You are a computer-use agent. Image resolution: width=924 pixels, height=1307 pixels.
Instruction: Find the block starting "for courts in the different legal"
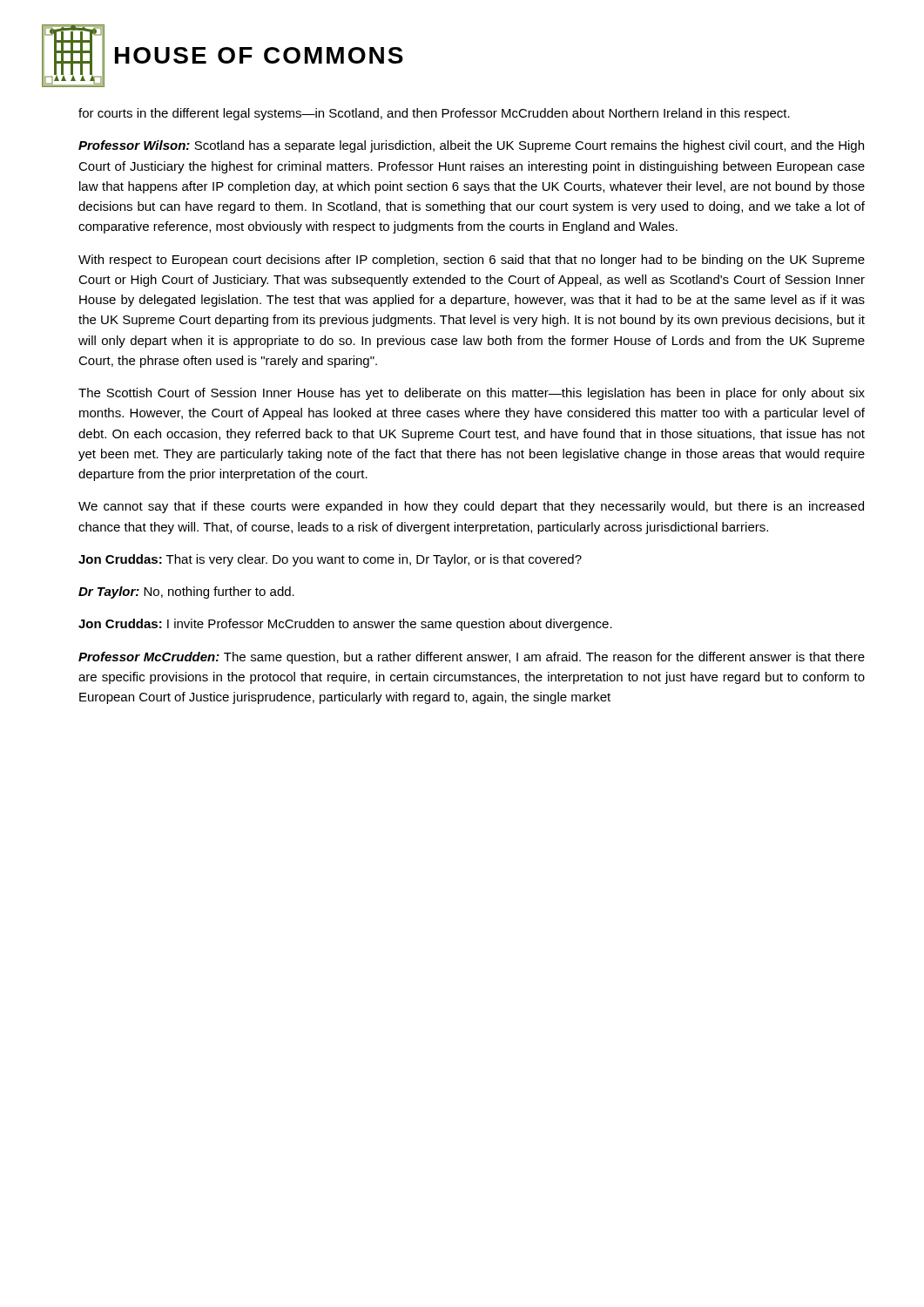434,113
